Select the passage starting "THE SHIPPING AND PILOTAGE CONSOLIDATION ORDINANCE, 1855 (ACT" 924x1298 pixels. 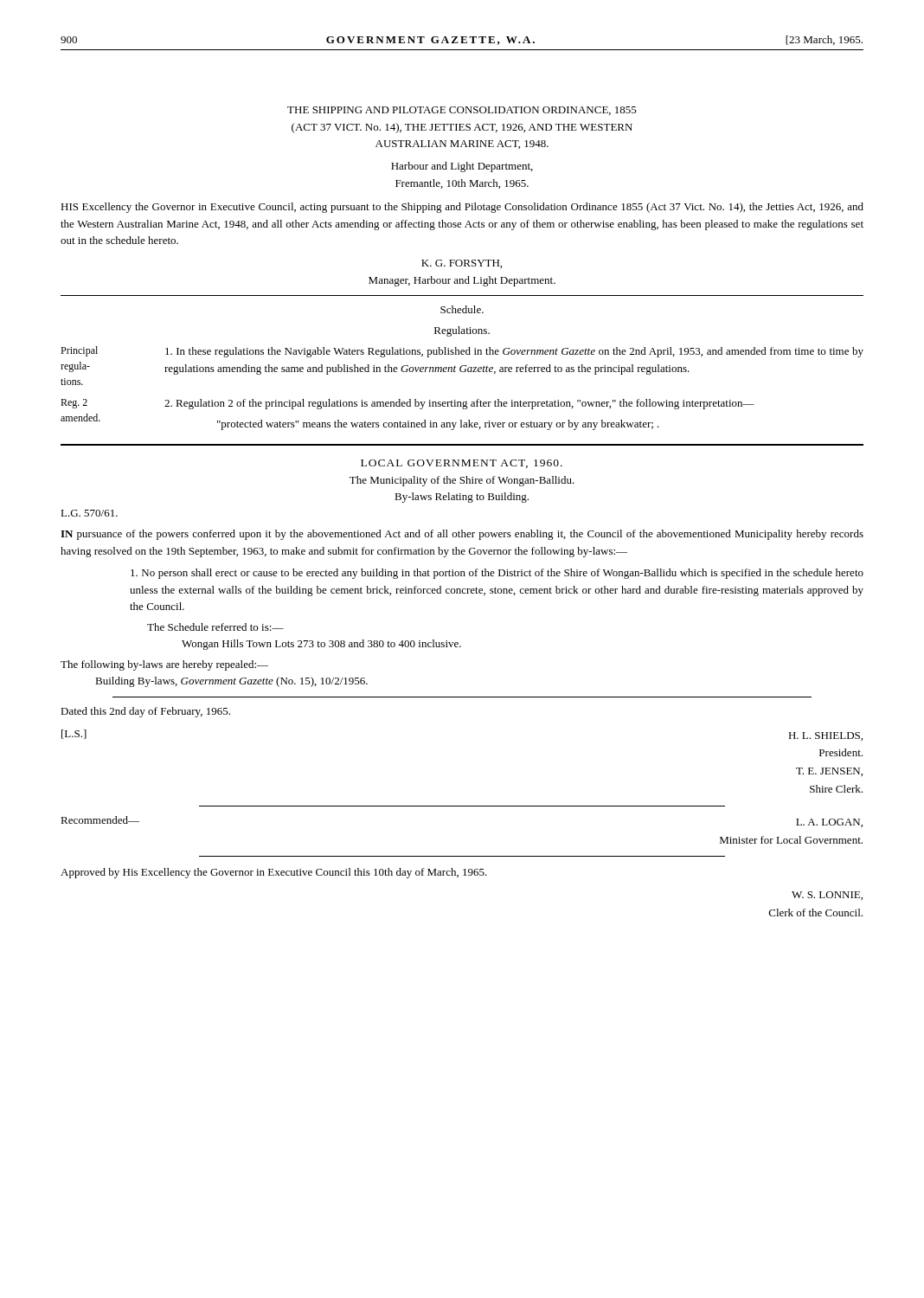pyautogui.click(x=462, y=126)
